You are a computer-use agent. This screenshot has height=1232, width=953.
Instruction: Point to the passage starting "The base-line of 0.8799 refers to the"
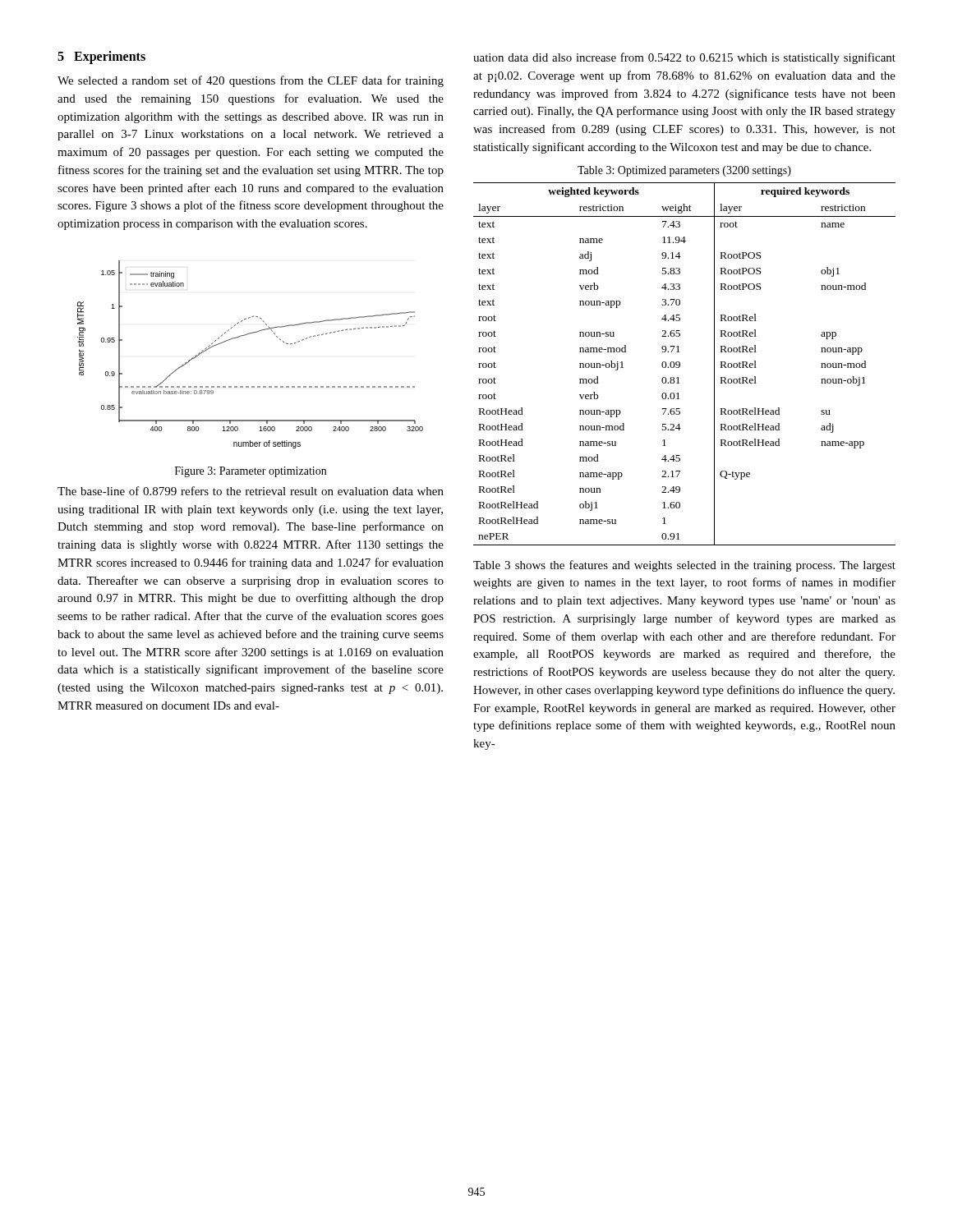(251, 599)
